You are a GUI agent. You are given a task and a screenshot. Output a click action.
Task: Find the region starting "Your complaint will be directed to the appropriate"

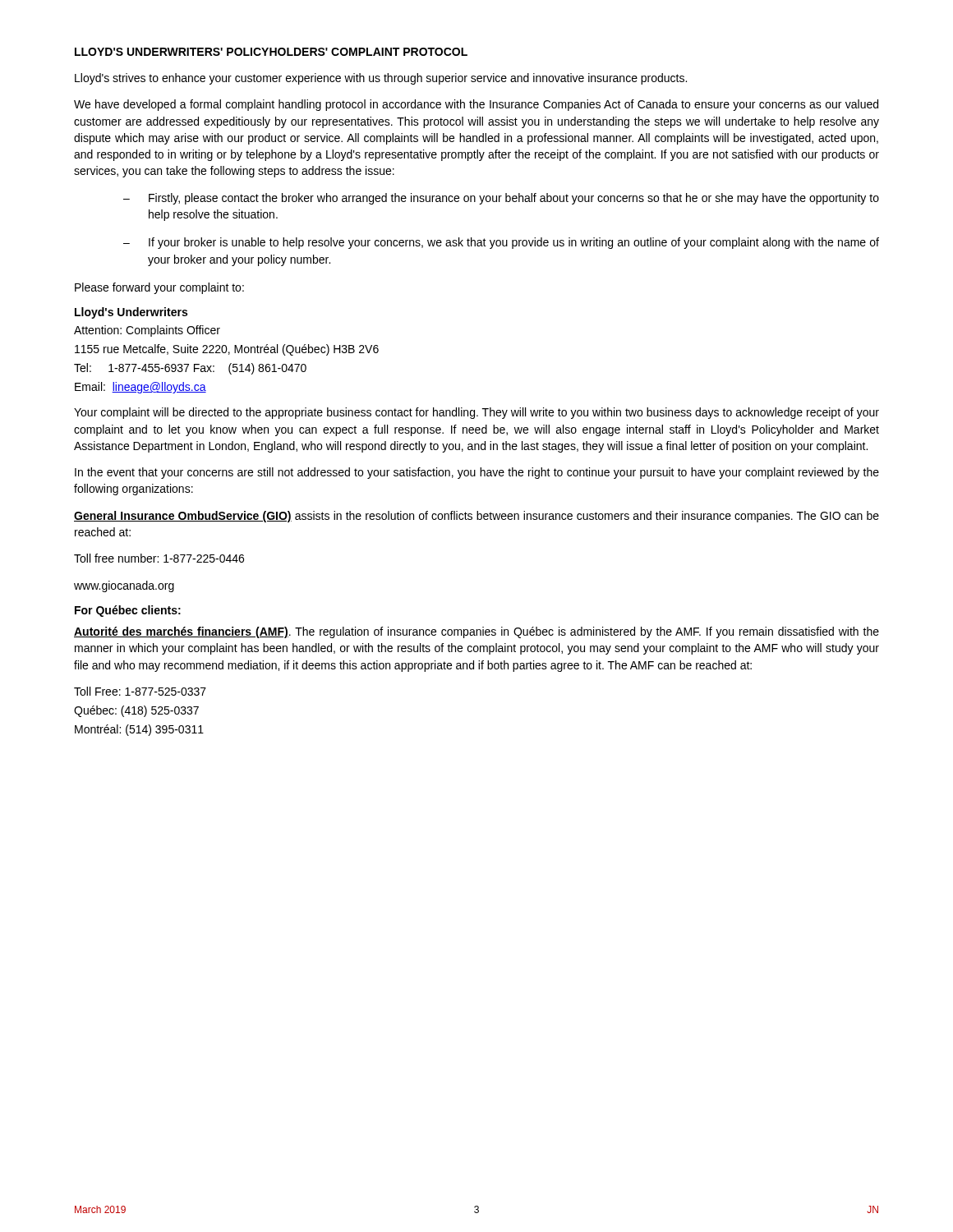[x=476, y=429]
